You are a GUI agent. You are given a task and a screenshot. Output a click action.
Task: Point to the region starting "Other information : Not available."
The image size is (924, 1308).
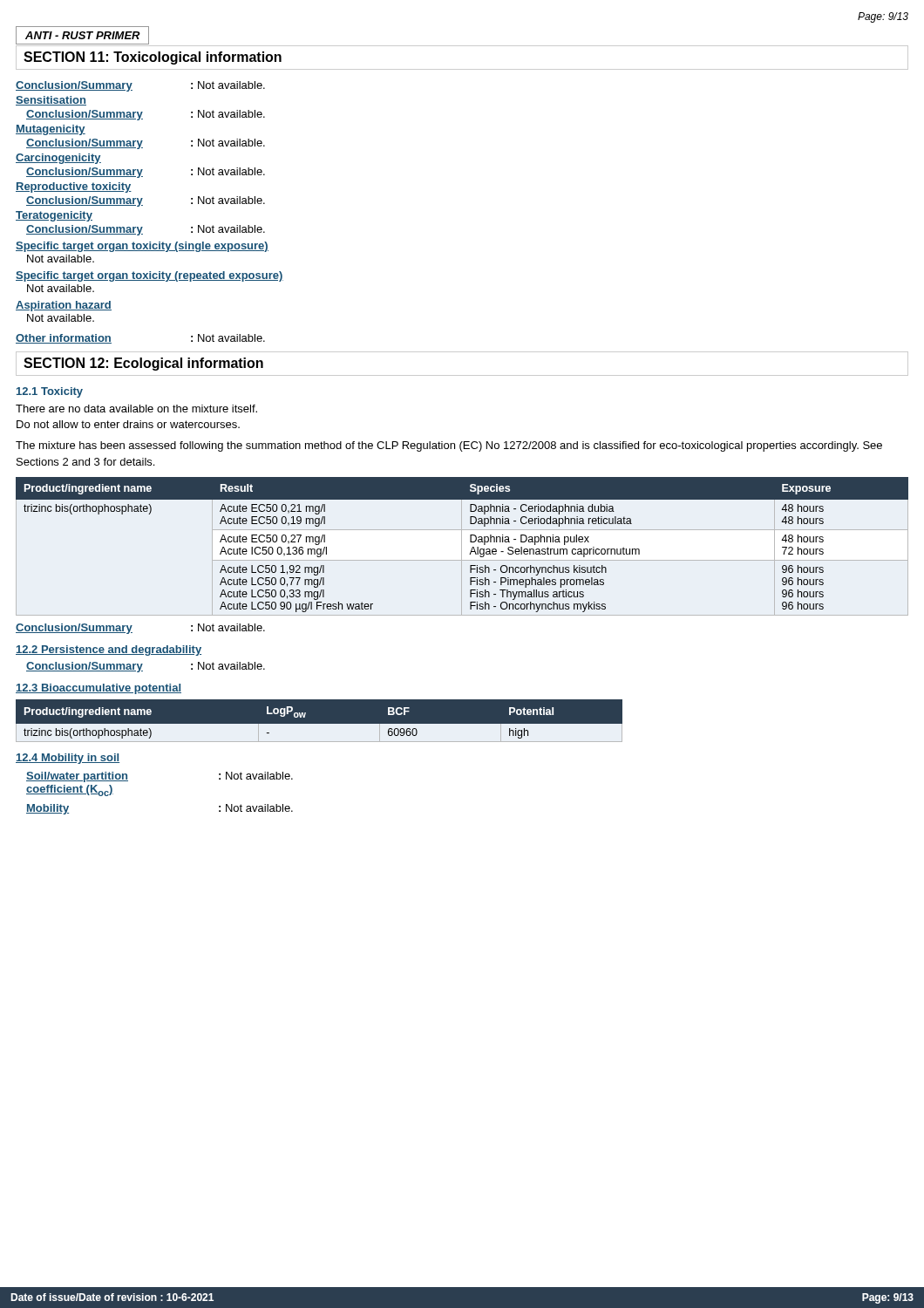coord(64,339)
